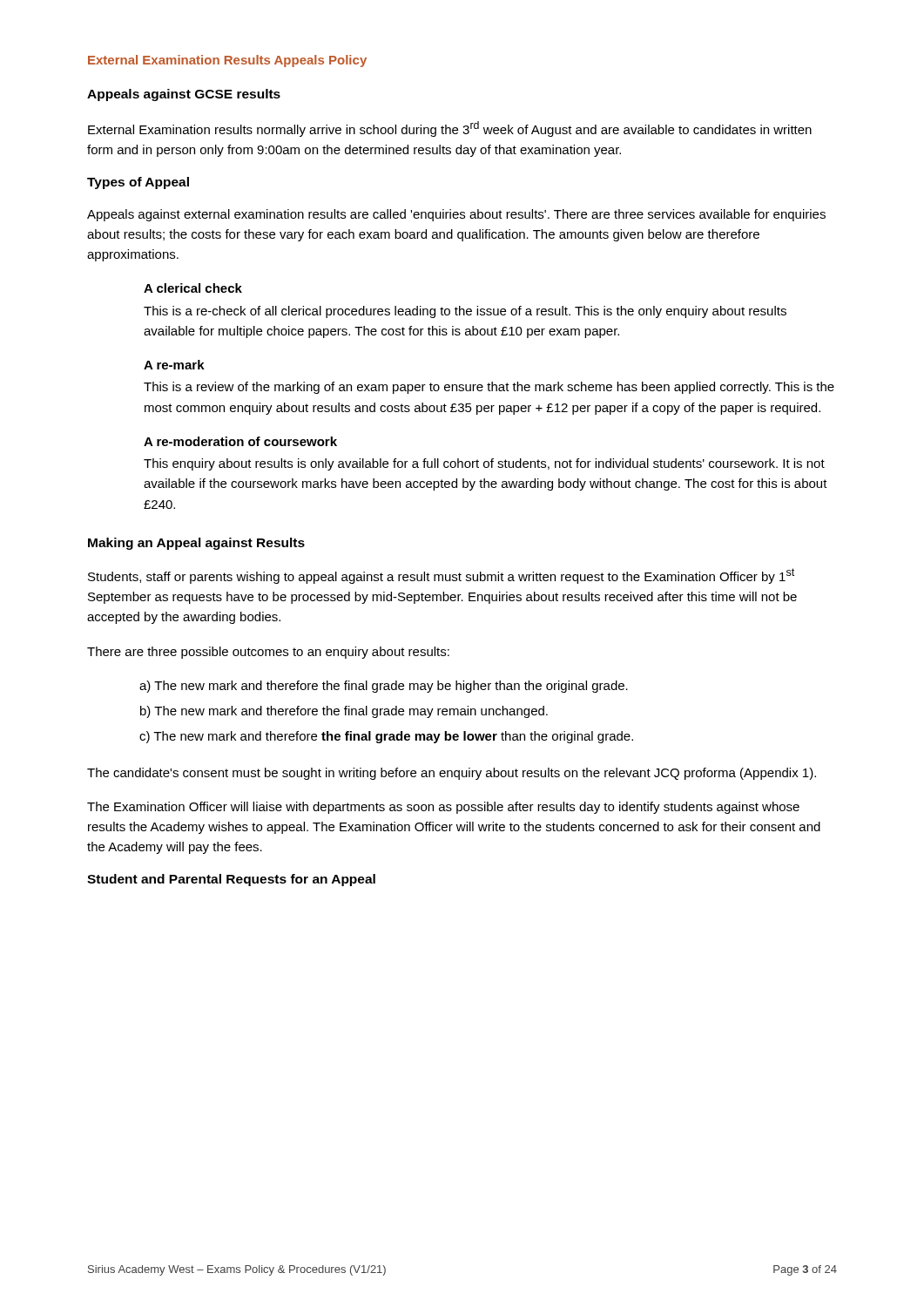Find the text block starting "c) The new mark and therefore"

pos(387,736)
